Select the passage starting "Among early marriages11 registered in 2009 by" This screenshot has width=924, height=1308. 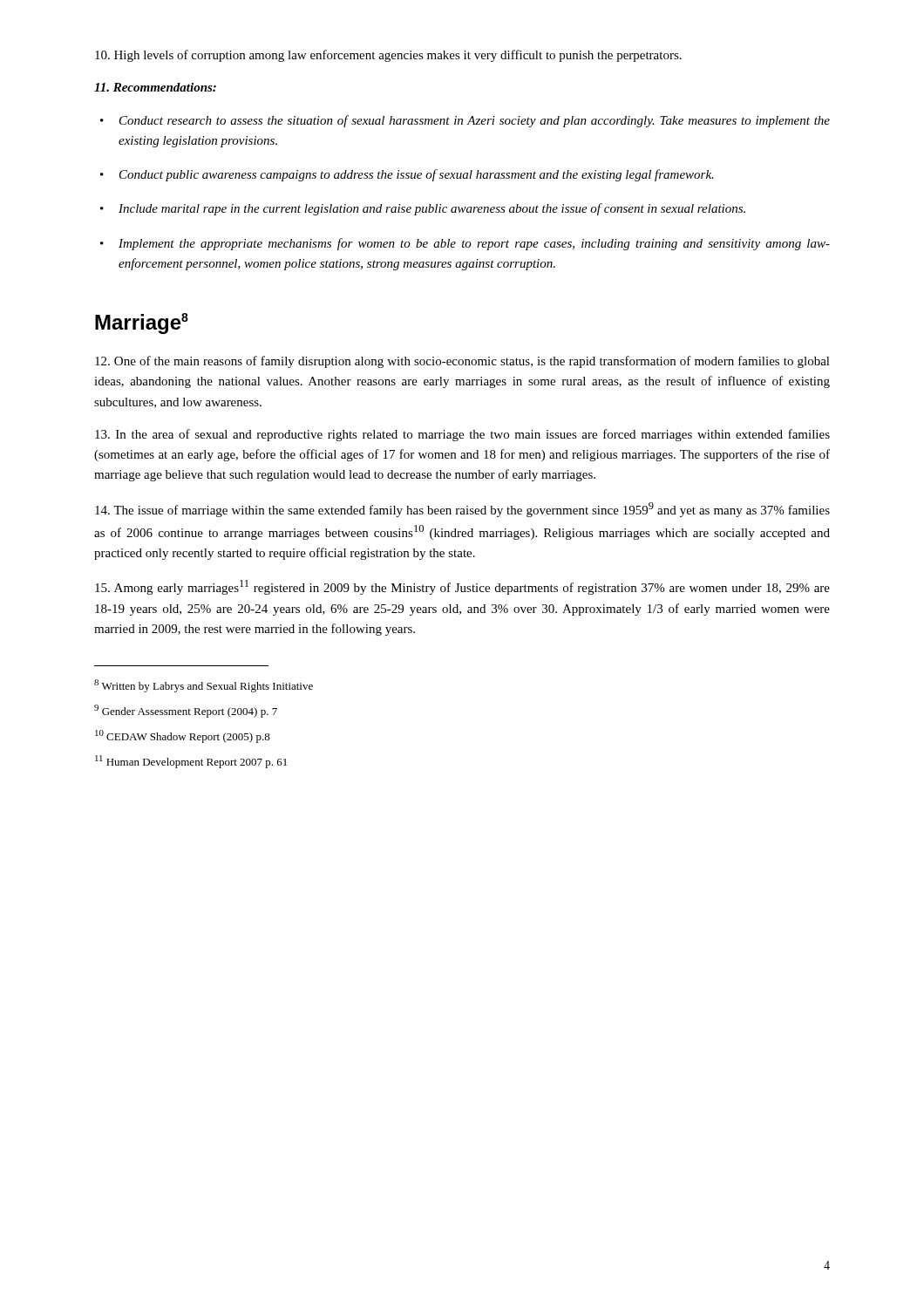462,608
